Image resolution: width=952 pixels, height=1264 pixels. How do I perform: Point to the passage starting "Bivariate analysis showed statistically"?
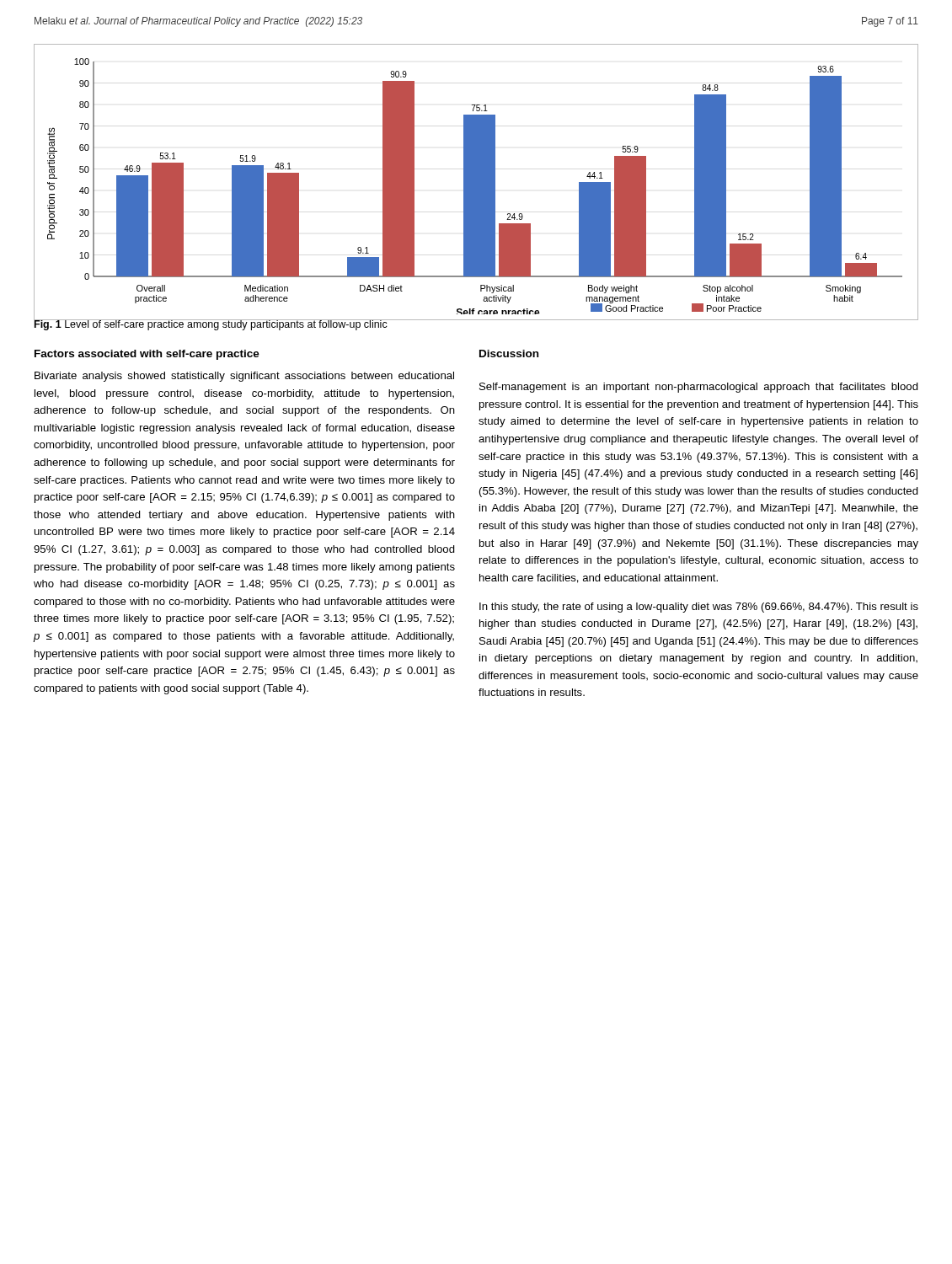click(x=244, y=532)
